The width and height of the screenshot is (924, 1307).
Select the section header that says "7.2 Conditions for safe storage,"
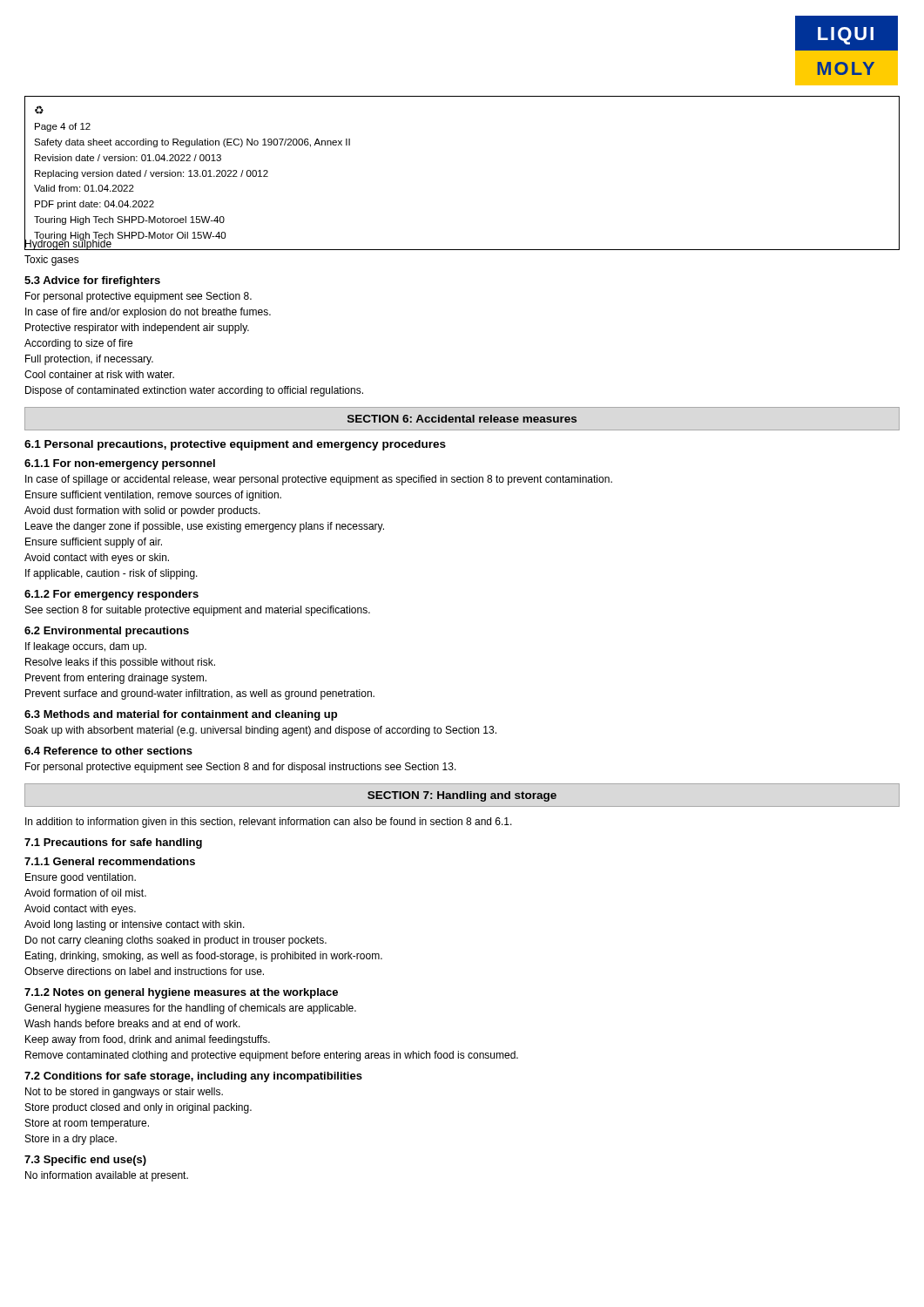coord(193,1076)
